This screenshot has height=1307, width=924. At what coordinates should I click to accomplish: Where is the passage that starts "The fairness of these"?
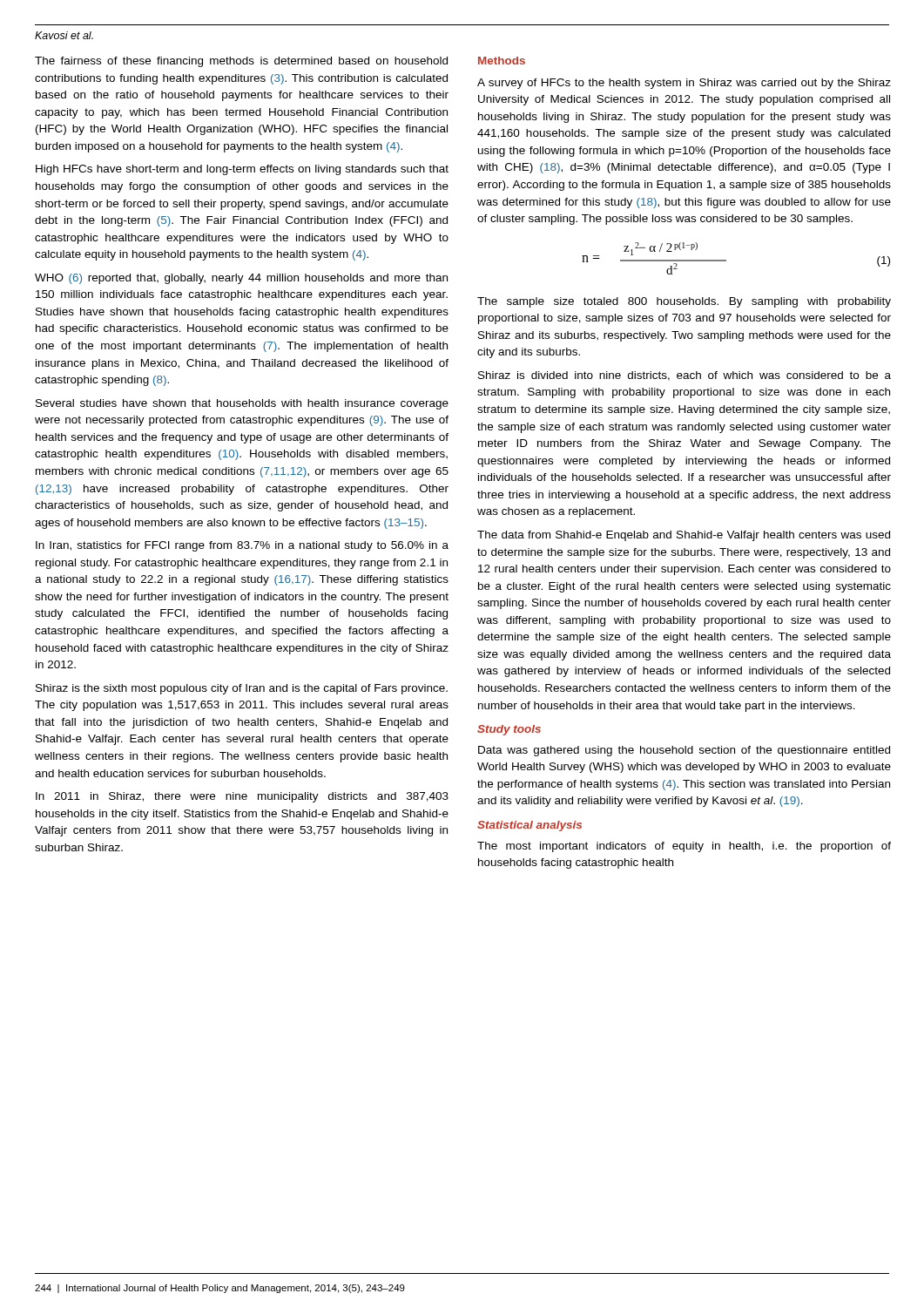[x=242, y=103]
